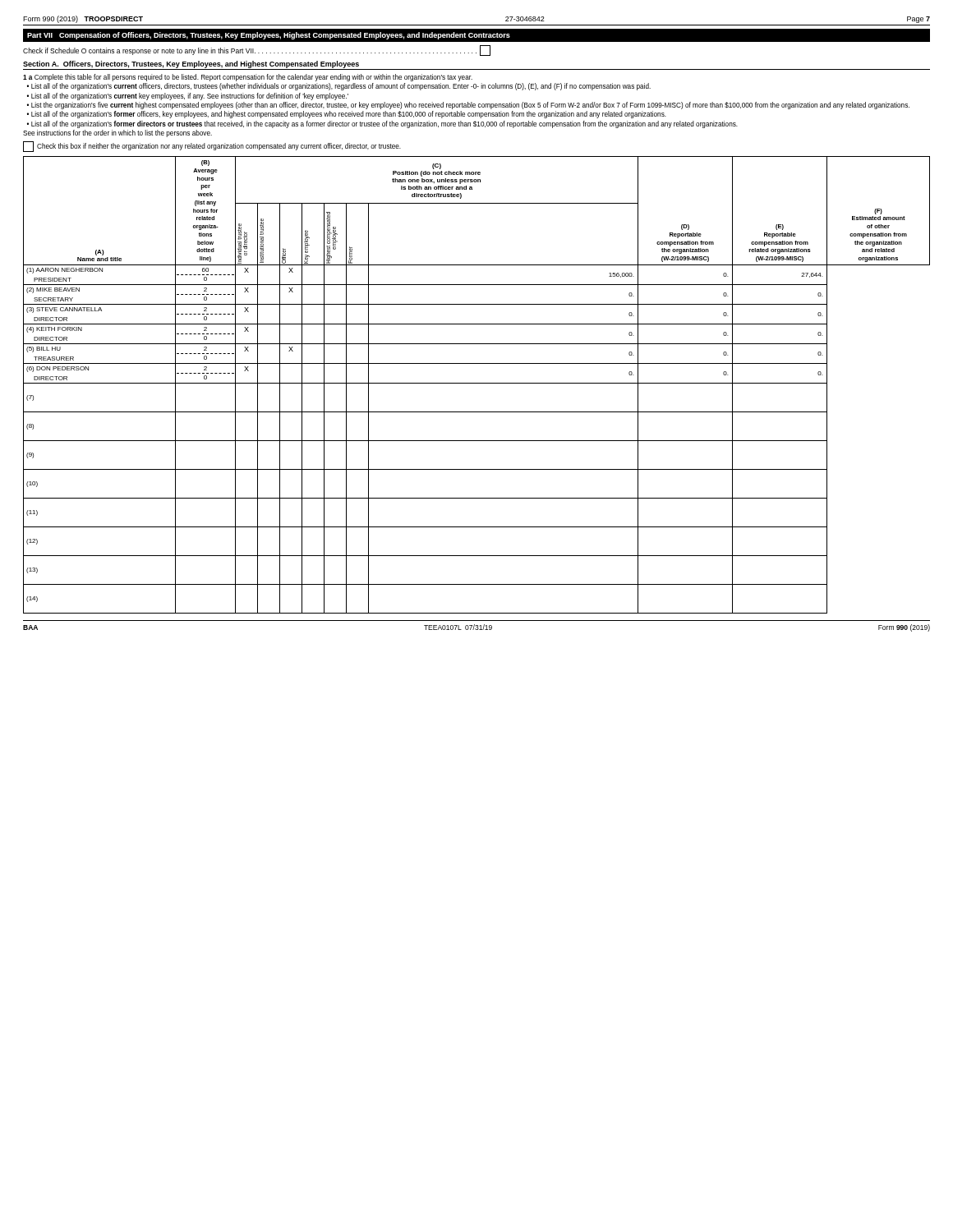The height and width of the screenshot is (1232, 953).
Task: Find the block starting "Section A. Officers, Directors, Trustees, Key"
Action: [x=191, y=64]
